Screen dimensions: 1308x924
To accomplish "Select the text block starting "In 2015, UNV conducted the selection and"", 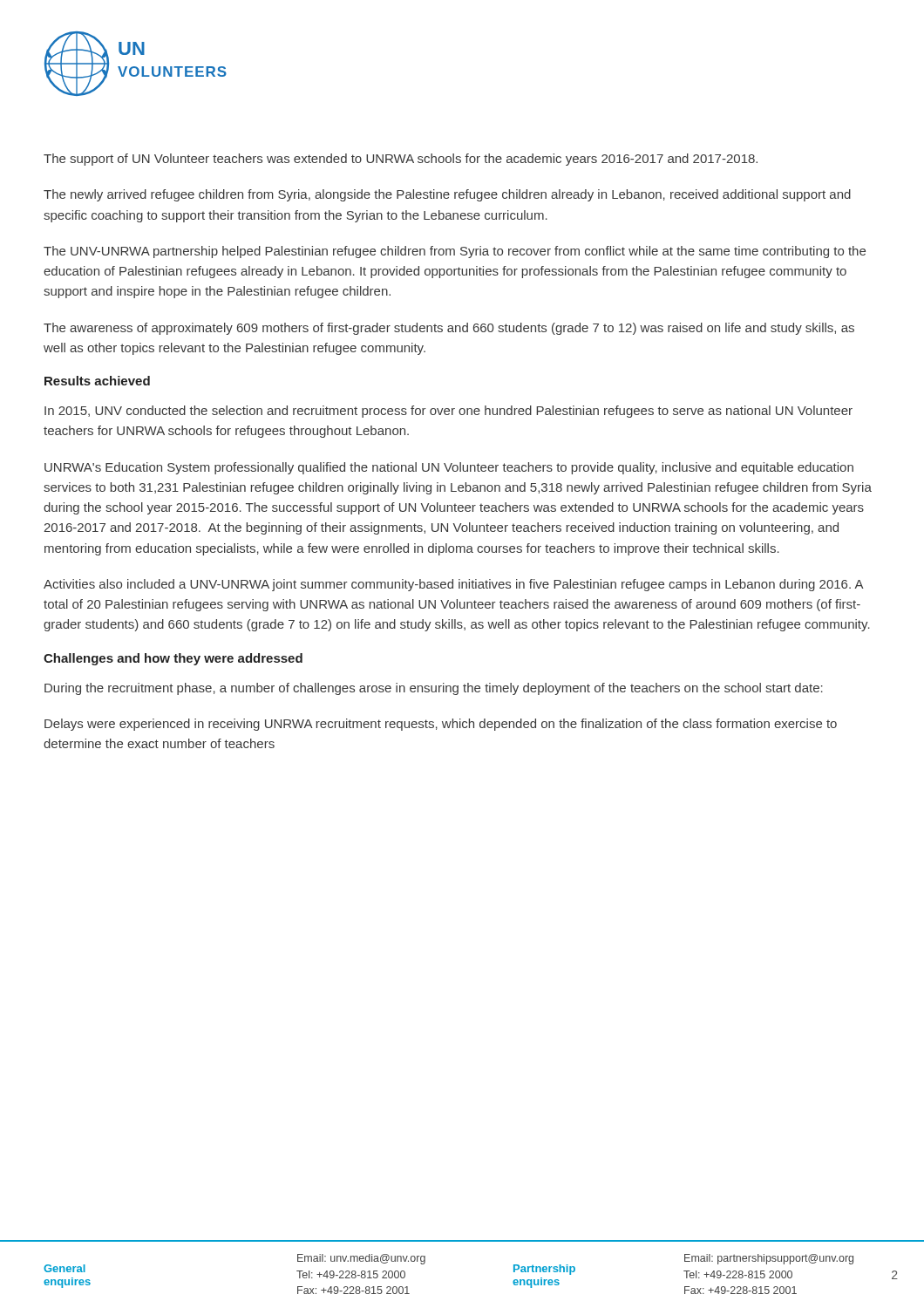I will tap(448, 420).
